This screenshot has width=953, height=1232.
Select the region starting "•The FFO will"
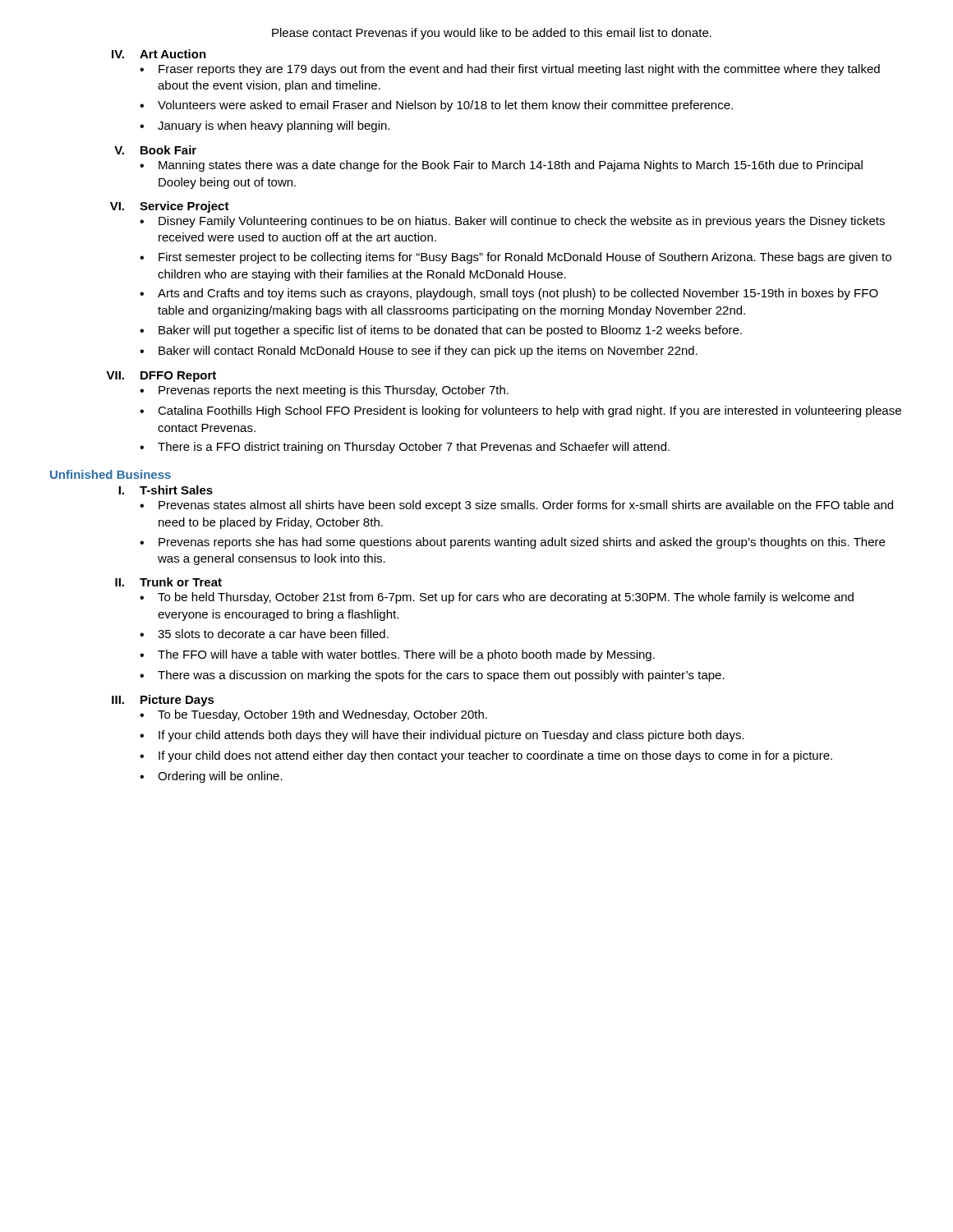click(x=522, y=655)
